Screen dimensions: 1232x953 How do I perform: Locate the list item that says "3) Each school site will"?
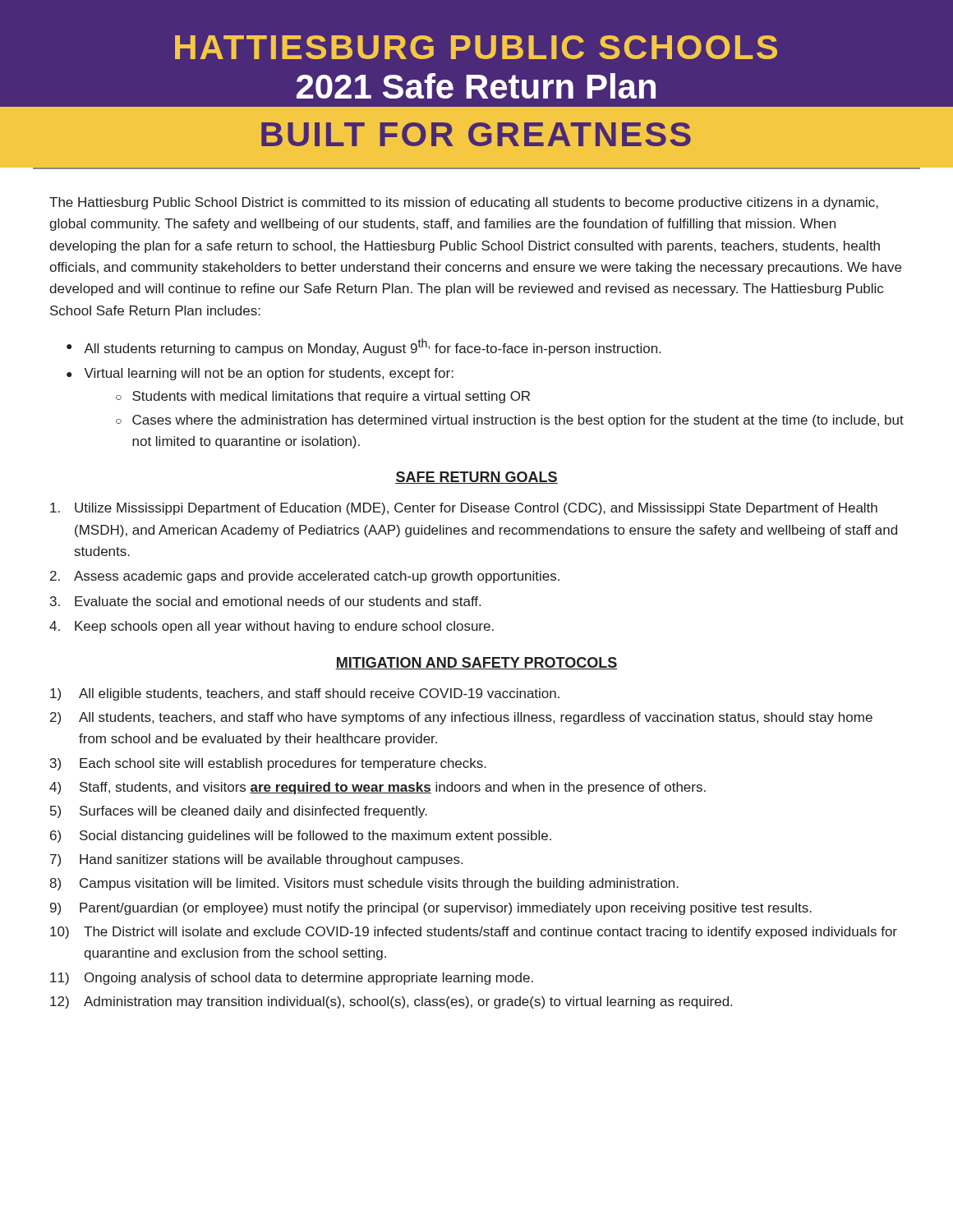point(268,764)
